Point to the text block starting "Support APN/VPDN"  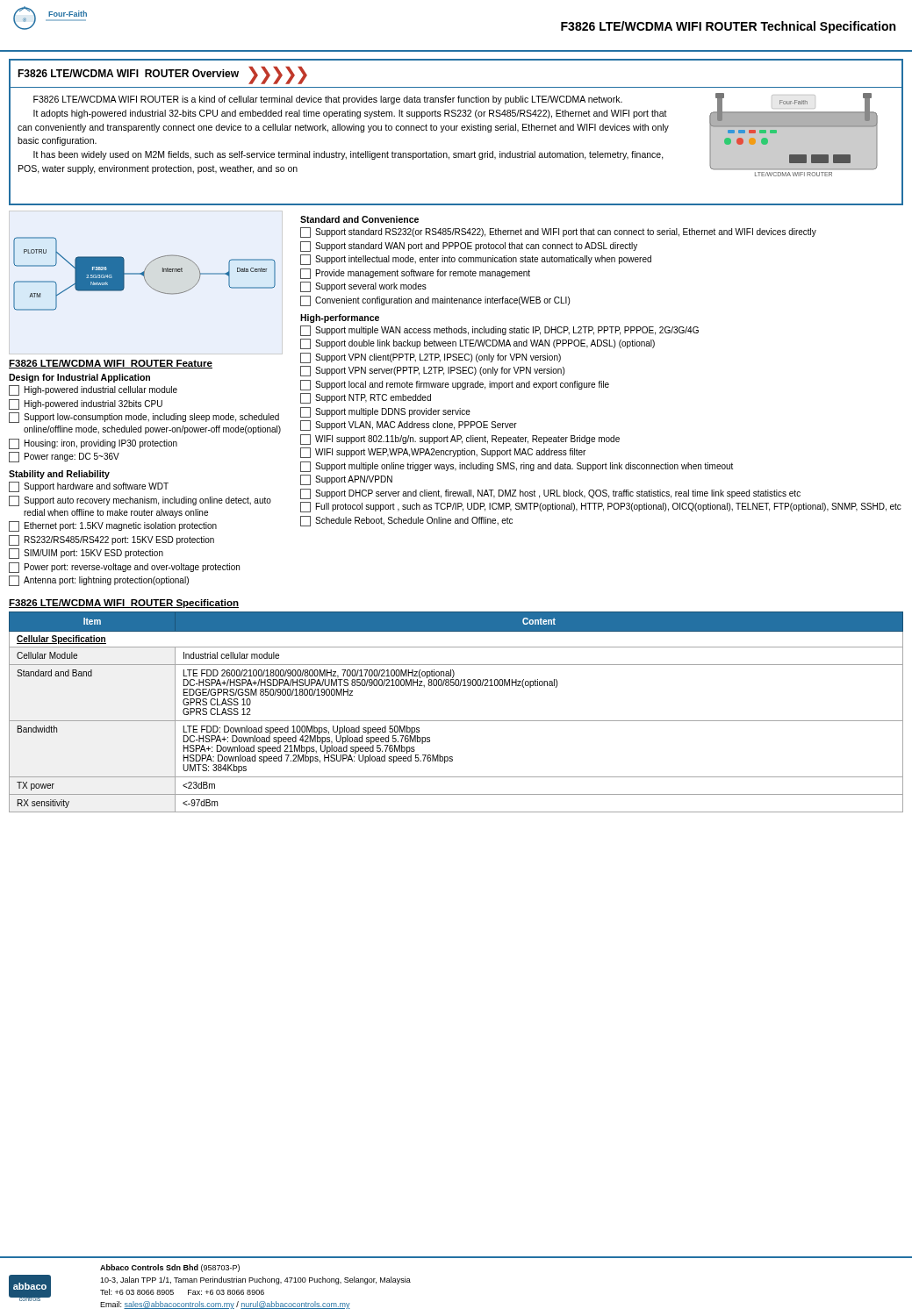pyautogui.click(x=346, y=480)
